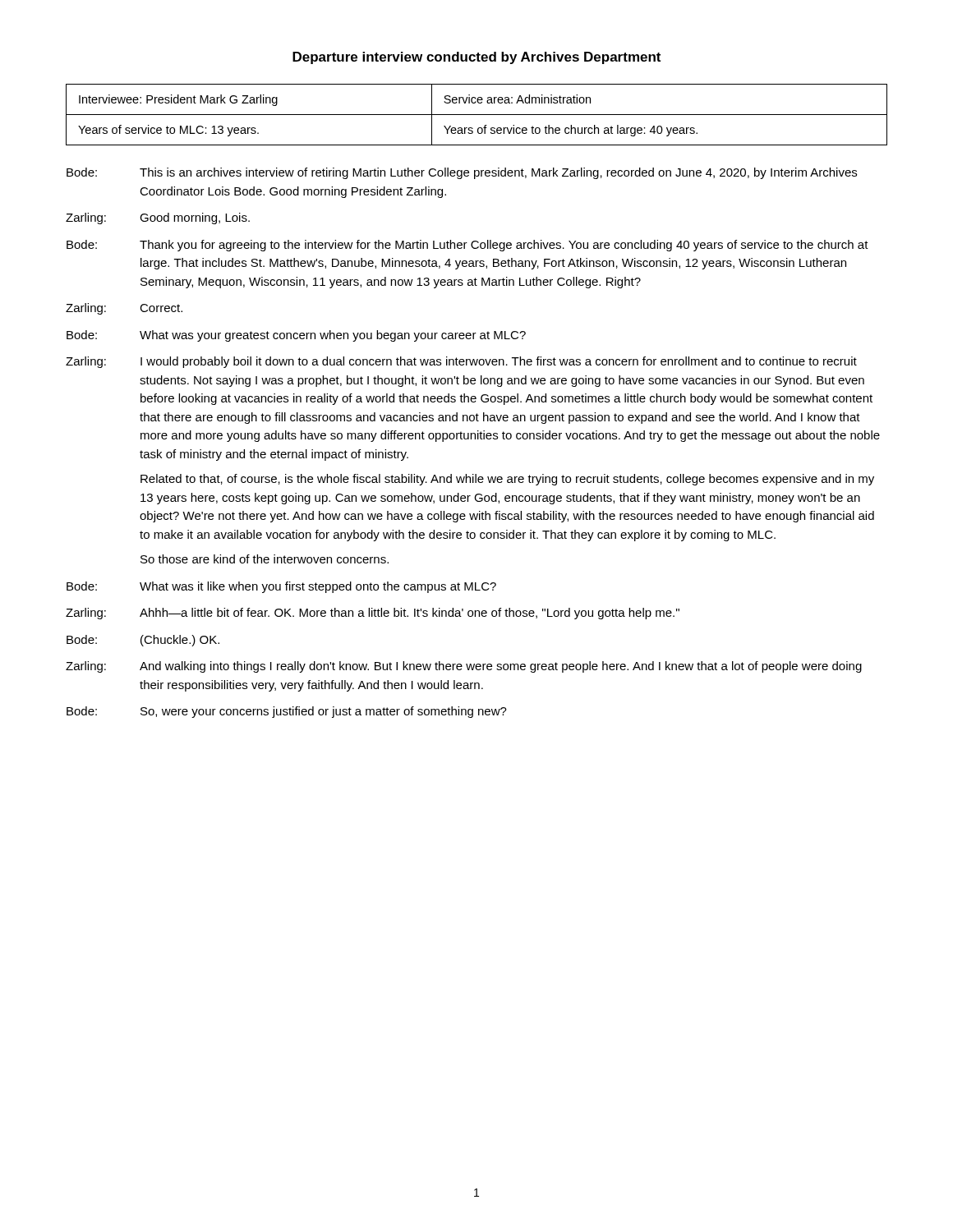Select the region starting "Zarling: And walking into things I"
The image size is (953, 1232).
point(476,676)
